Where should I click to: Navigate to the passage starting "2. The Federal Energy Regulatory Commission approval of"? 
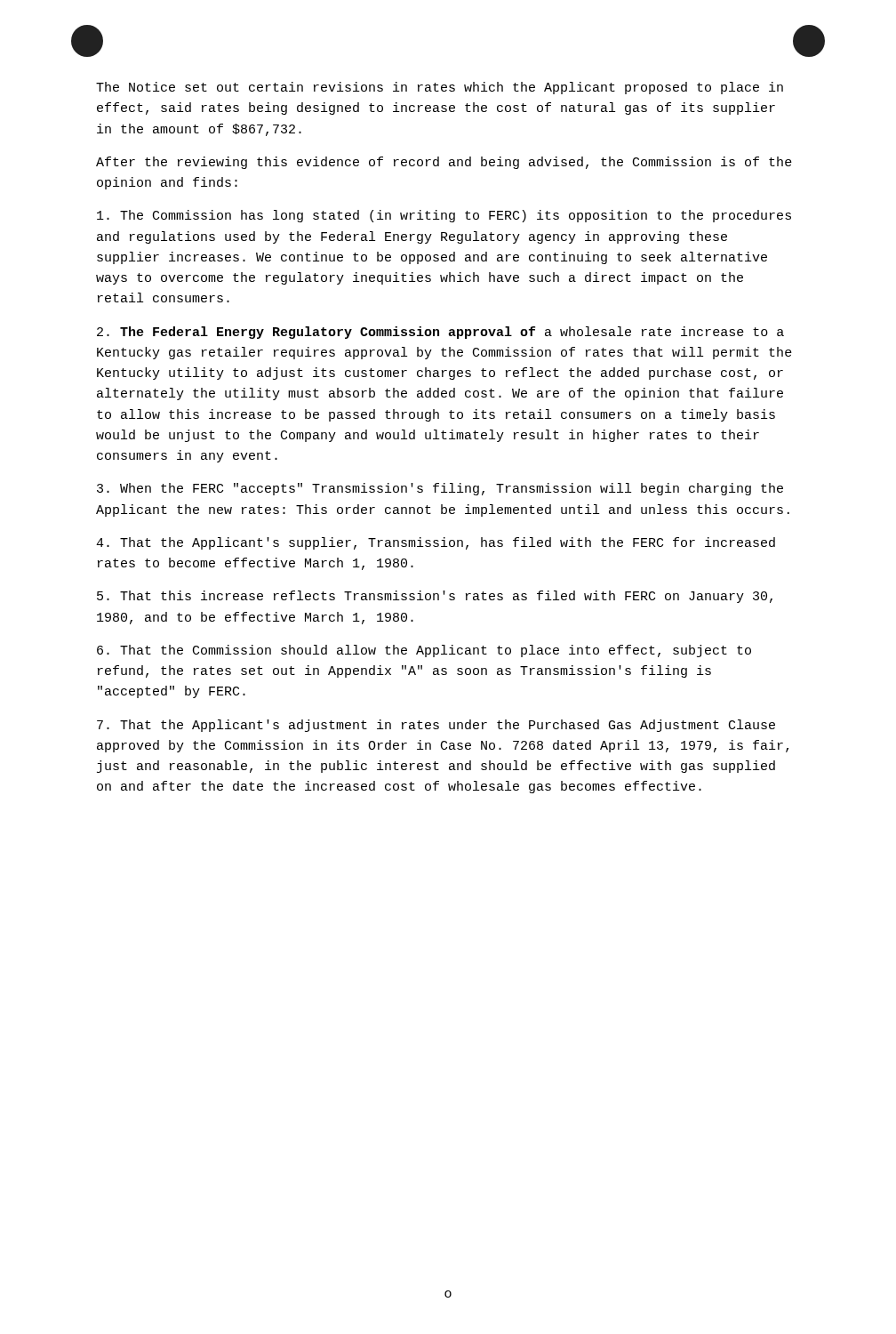point(448,395)
